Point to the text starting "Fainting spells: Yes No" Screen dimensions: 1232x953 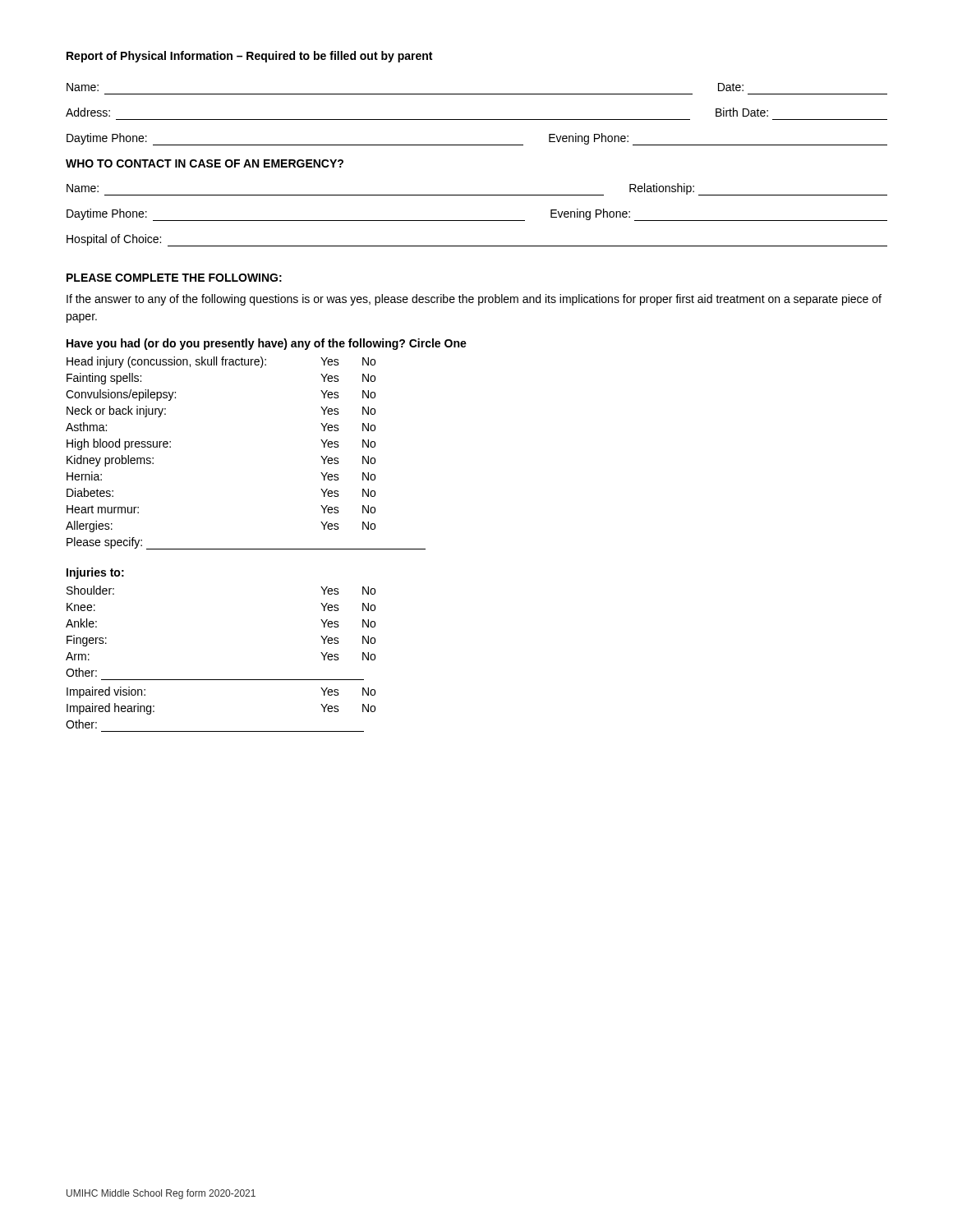pyautogui.click(x=101, y=378)
